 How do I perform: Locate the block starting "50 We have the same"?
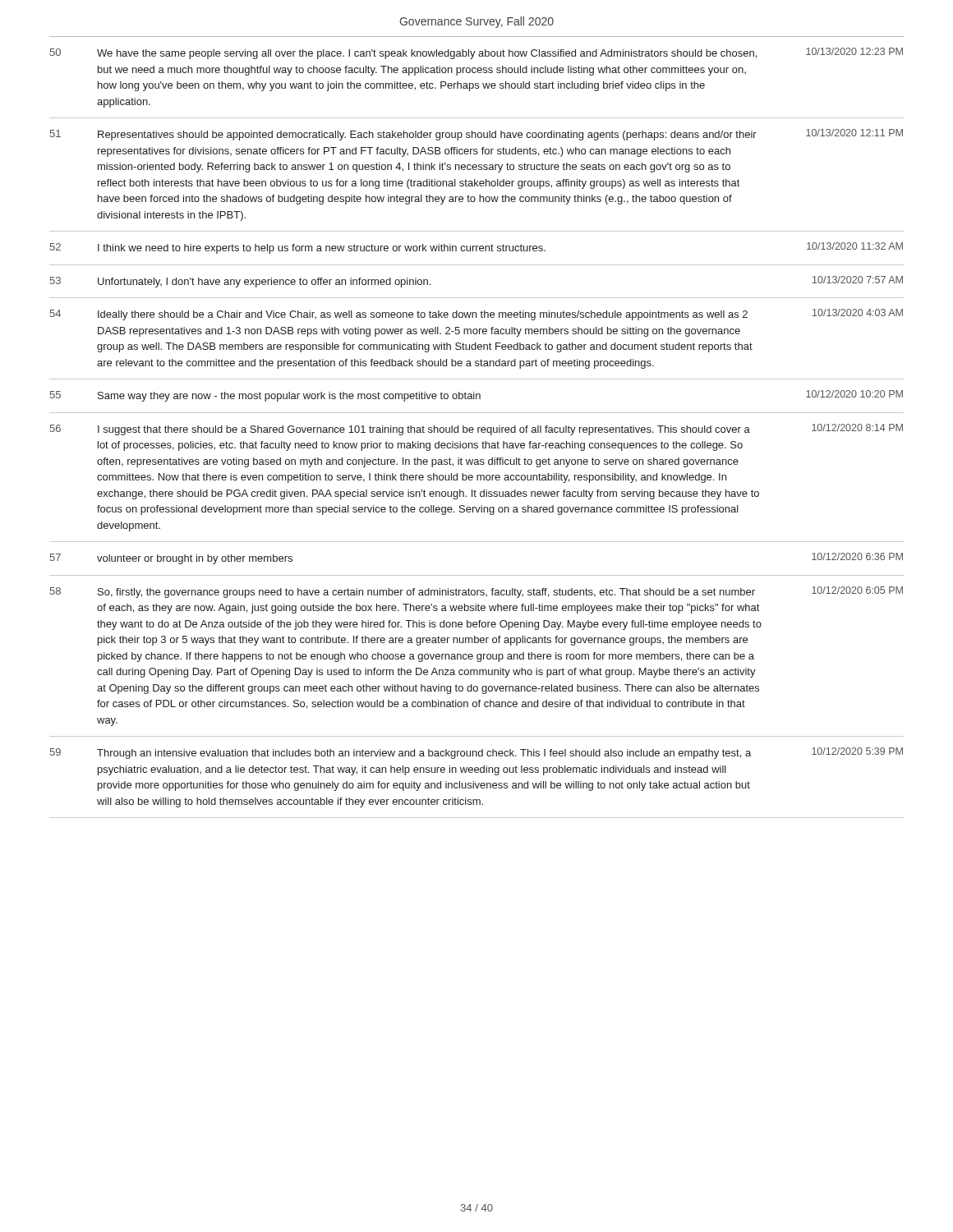point(476,77)
